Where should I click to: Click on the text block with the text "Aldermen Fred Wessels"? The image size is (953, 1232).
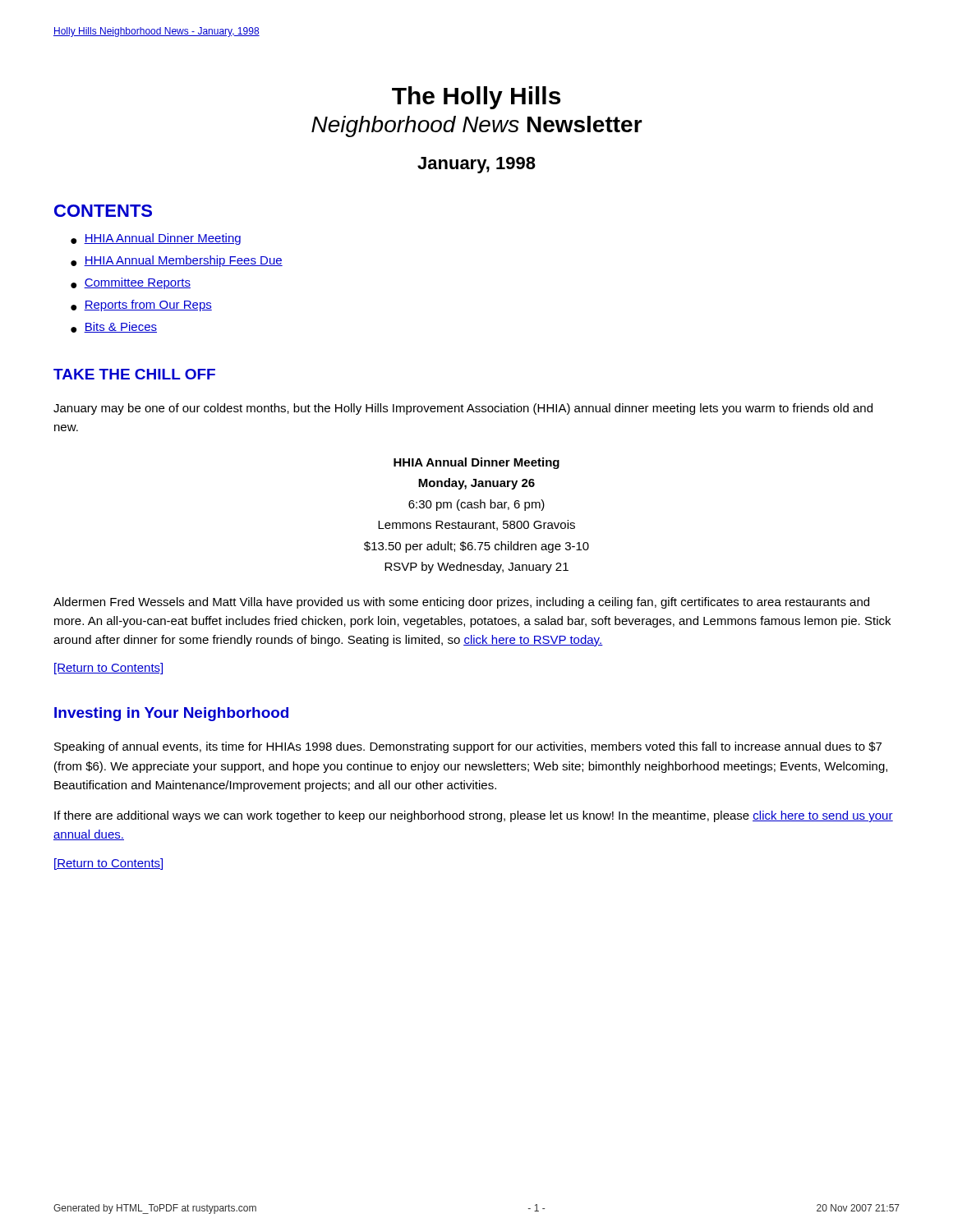(x=472, y=620)
